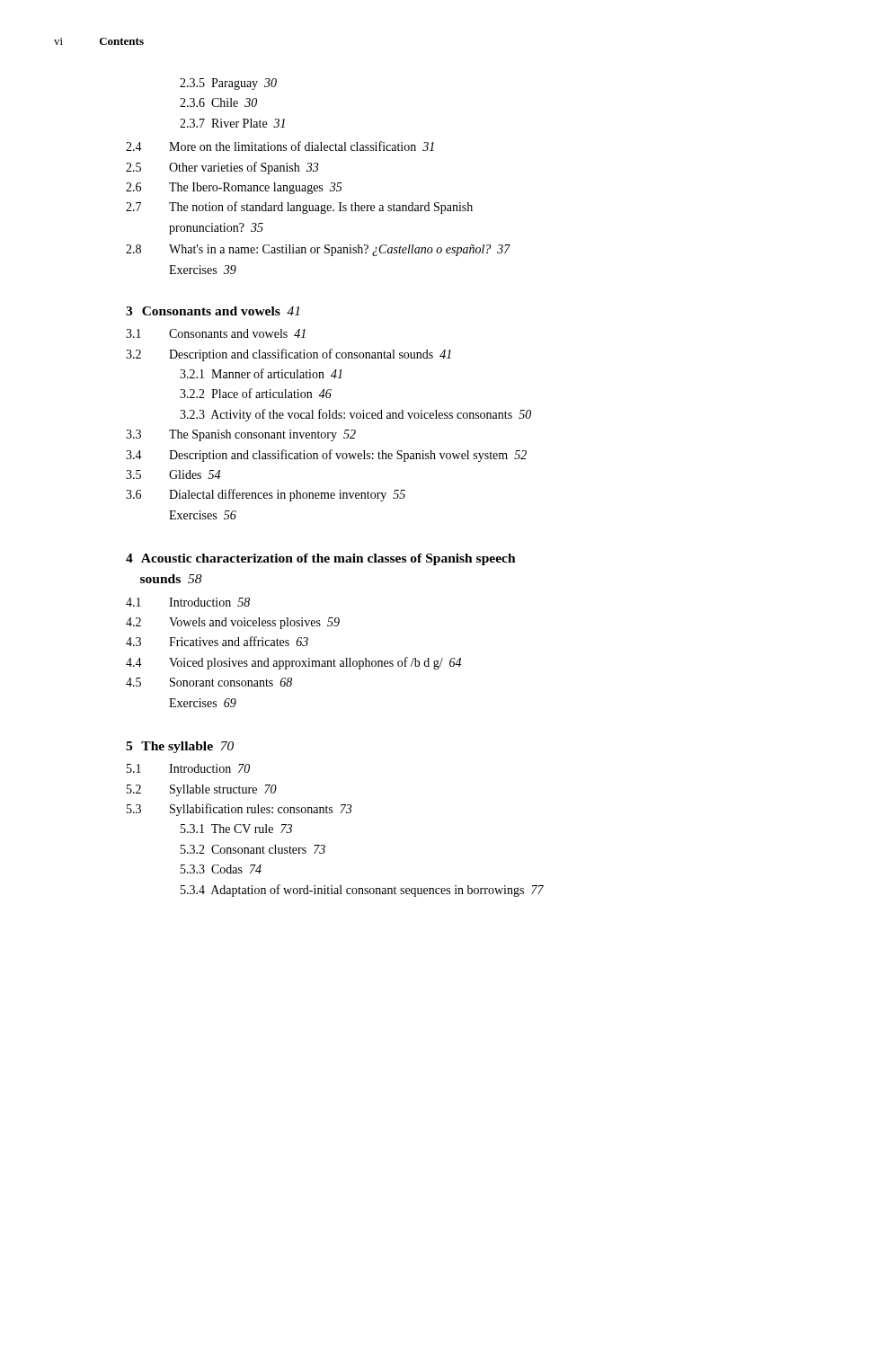Click where it says "5.3.3 Codas 74"
The image size is (896, 1348).
pyautogui.click(x=221, y=870)
